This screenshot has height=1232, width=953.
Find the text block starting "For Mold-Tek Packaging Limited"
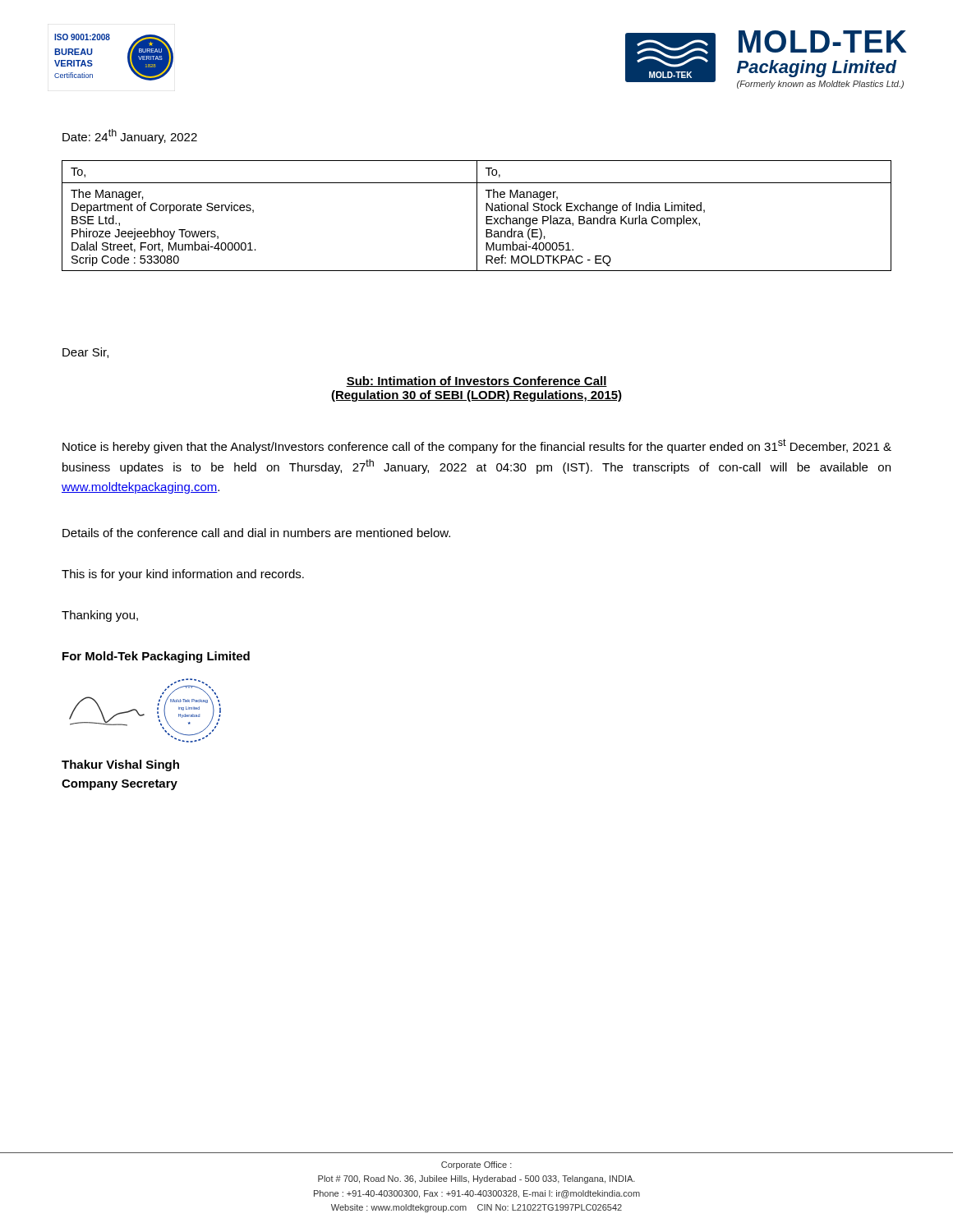click(x=156, y=656)
